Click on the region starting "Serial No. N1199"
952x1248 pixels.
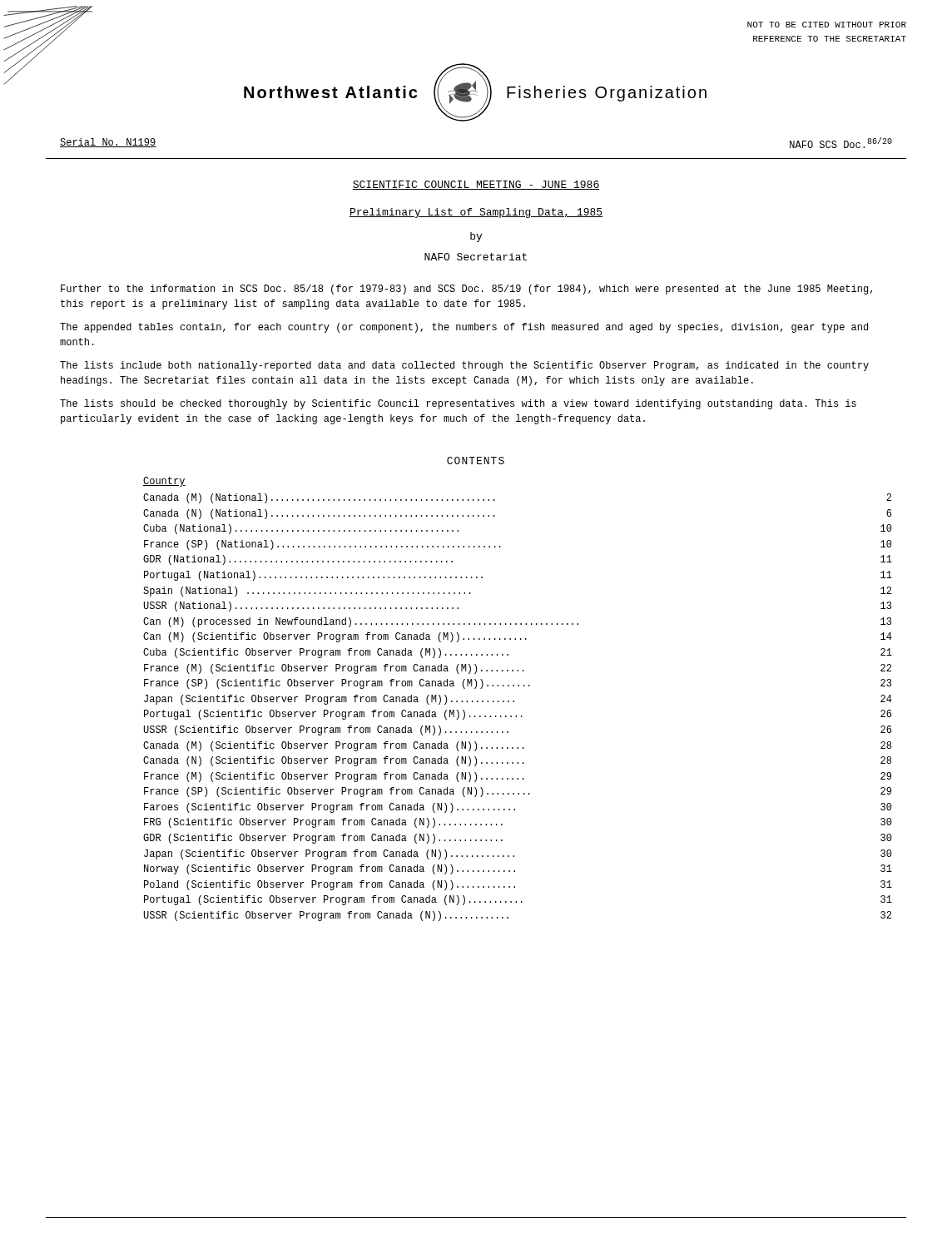pyautogui.click(x=108, y=143)
